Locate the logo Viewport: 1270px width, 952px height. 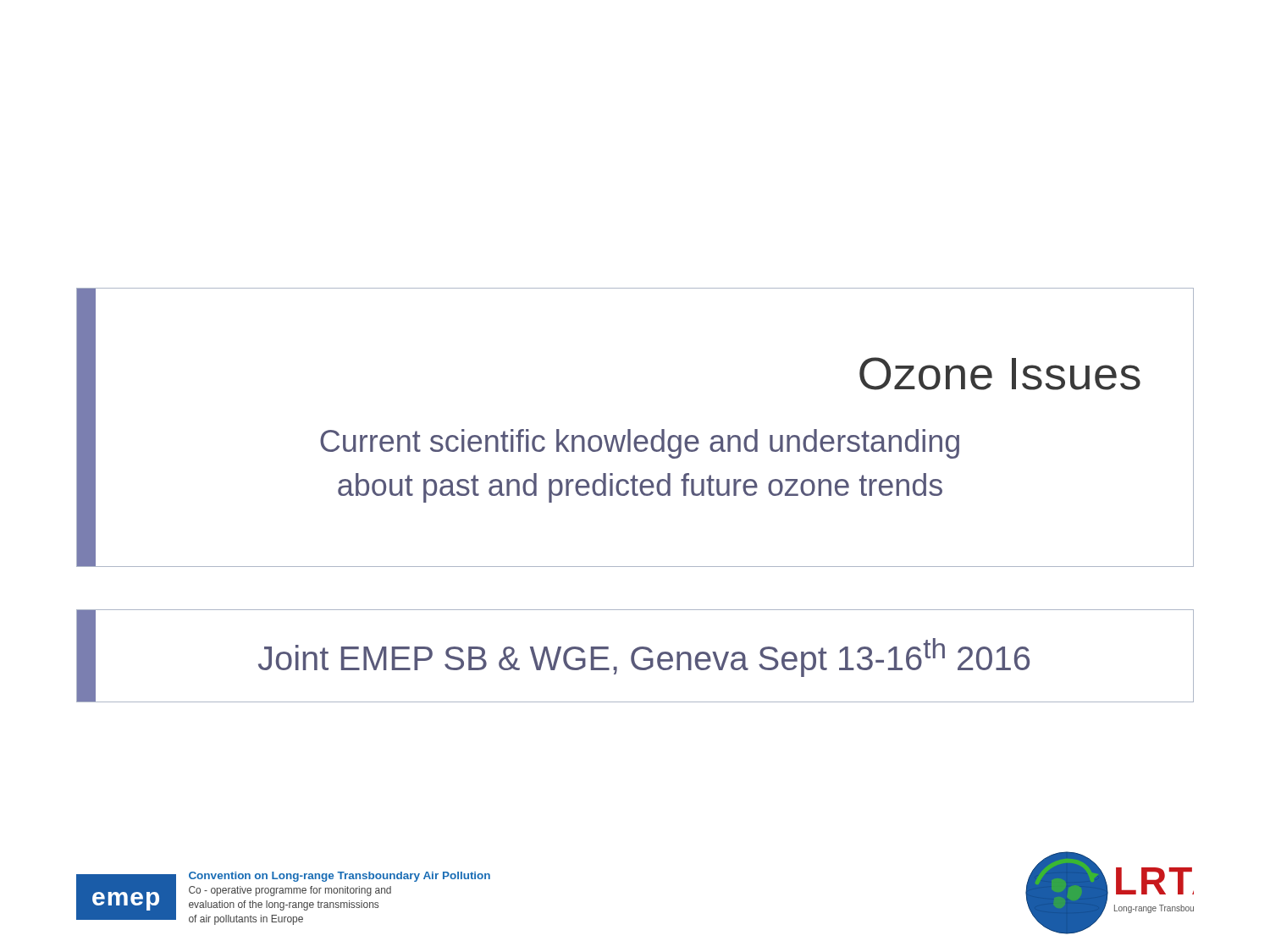pyautogui.click(x=1105, y=893)
